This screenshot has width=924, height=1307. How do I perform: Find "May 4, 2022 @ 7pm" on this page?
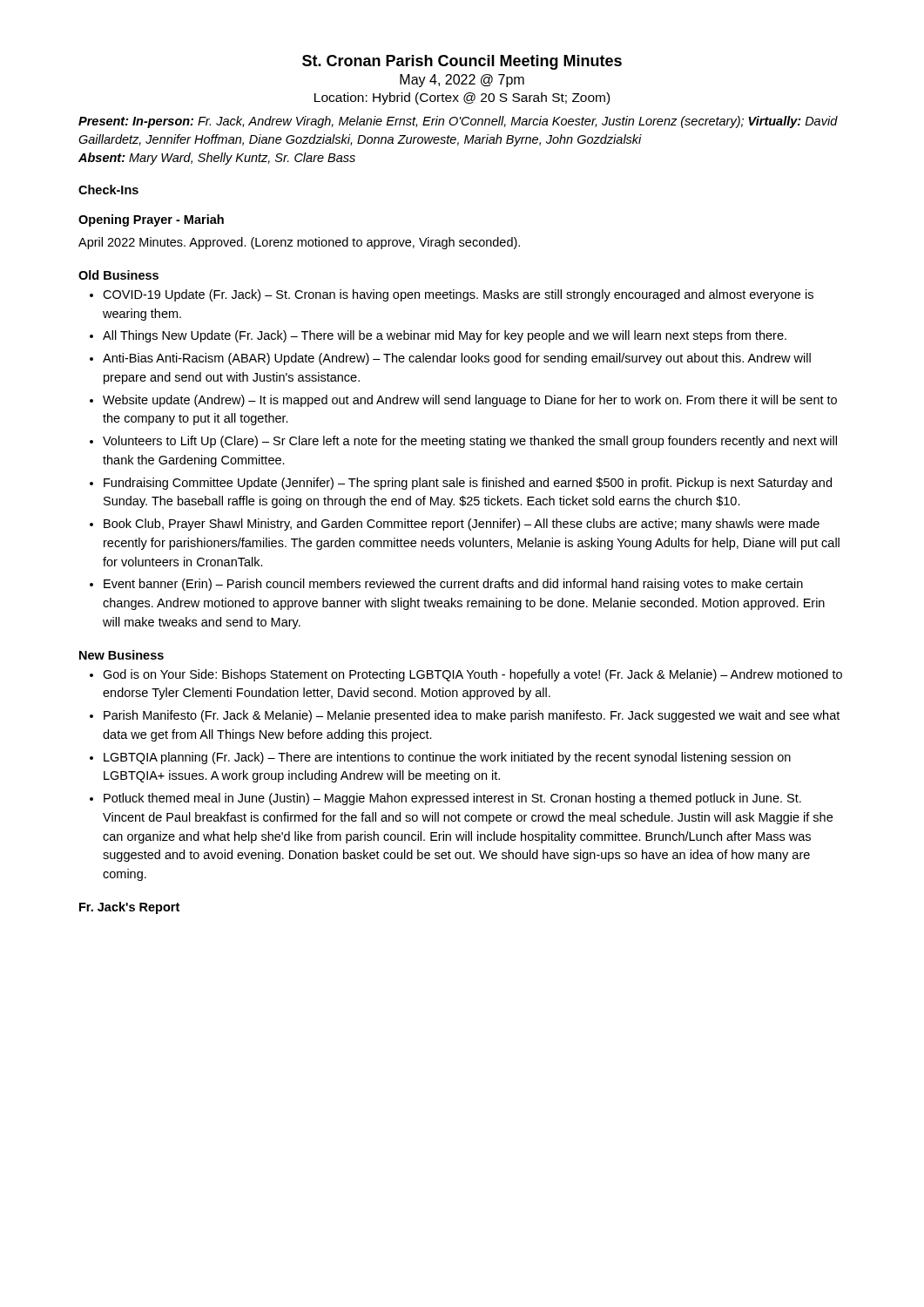[x=462, y=80]
